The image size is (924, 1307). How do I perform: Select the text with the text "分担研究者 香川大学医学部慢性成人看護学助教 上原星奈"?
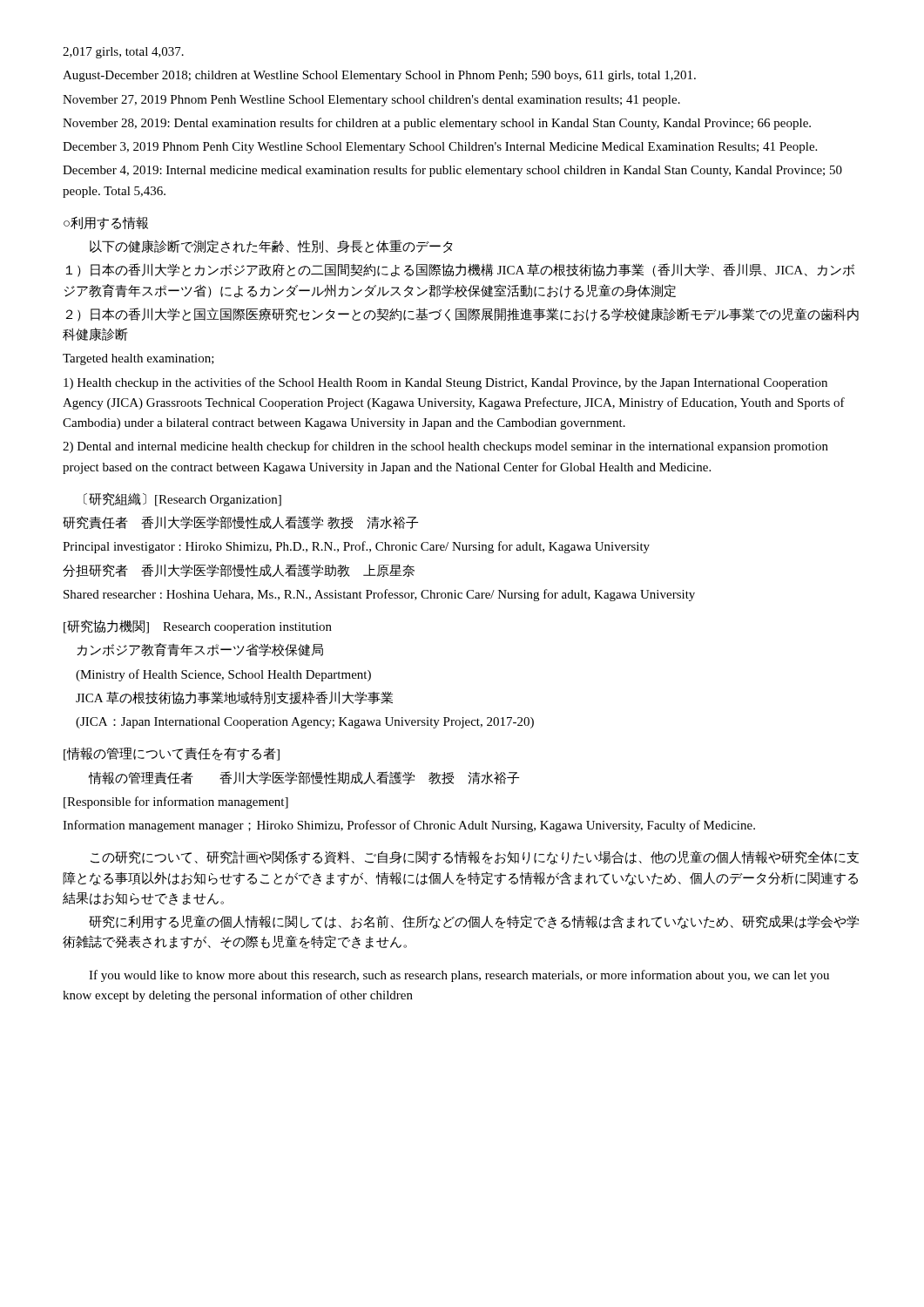(239, 570)
